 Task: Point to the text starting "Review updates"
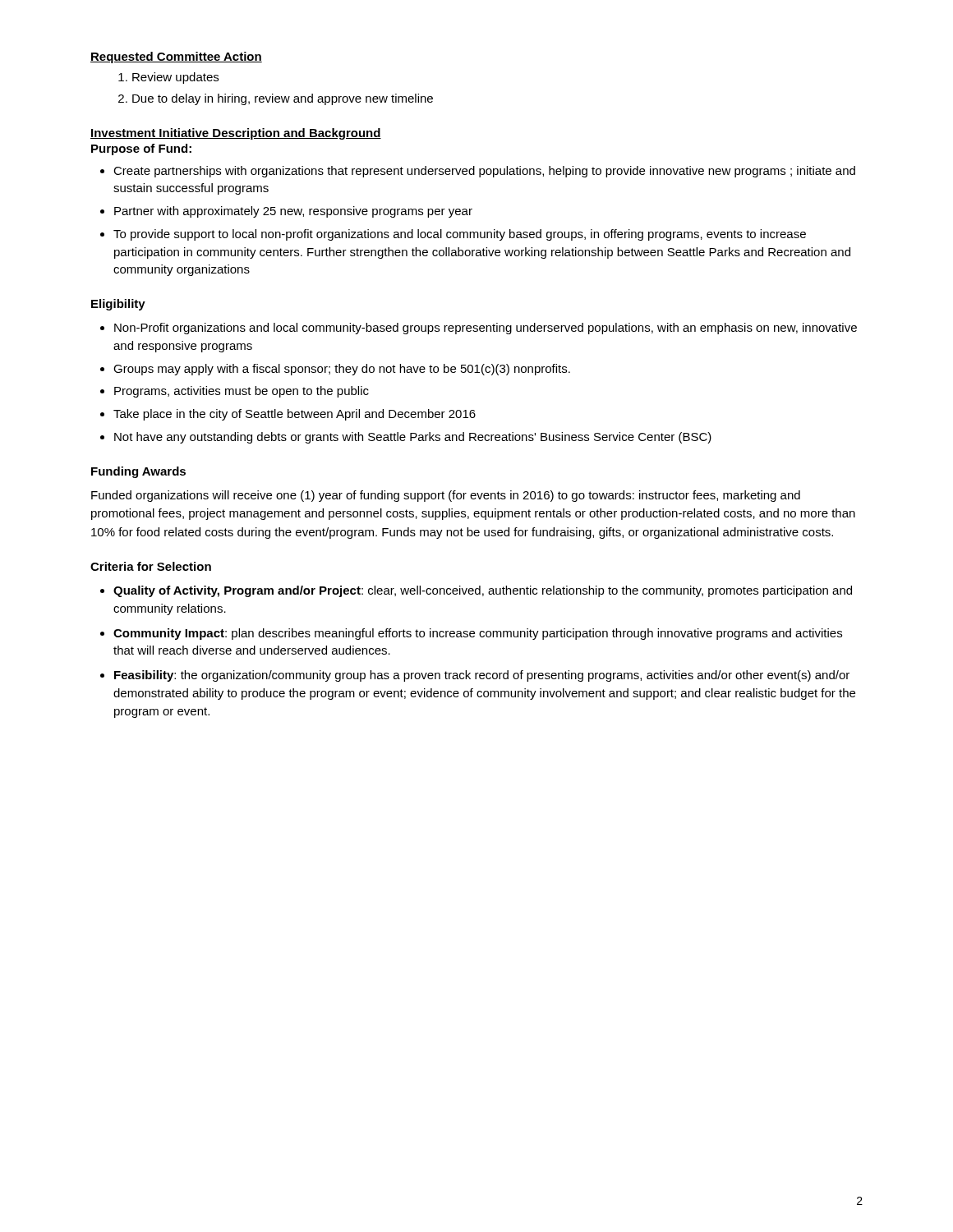point(175,77)
